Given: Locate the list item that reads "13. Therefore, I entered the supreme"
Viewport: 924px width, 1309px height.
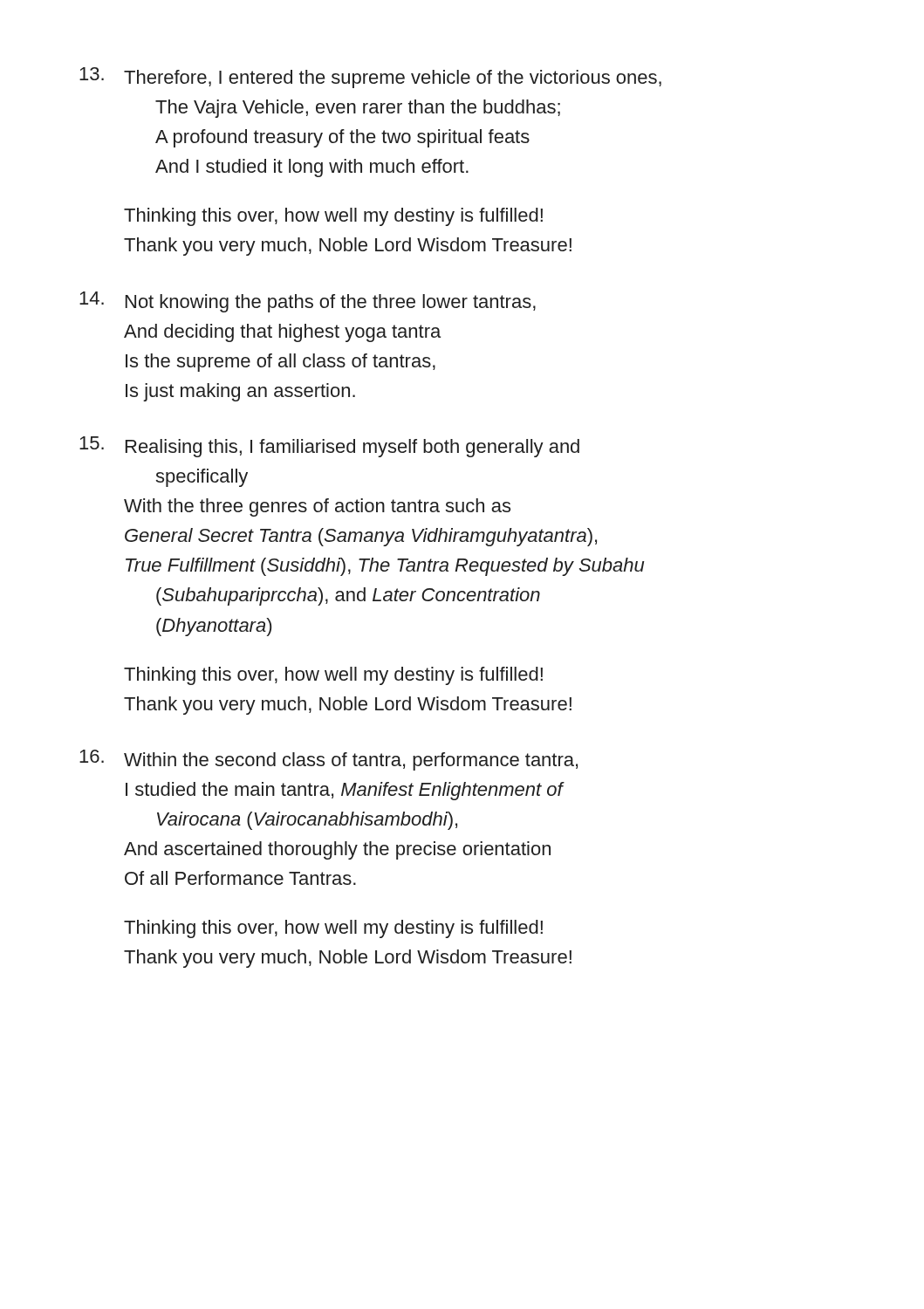Looking at the screenshot, I should tap(466, 162).
